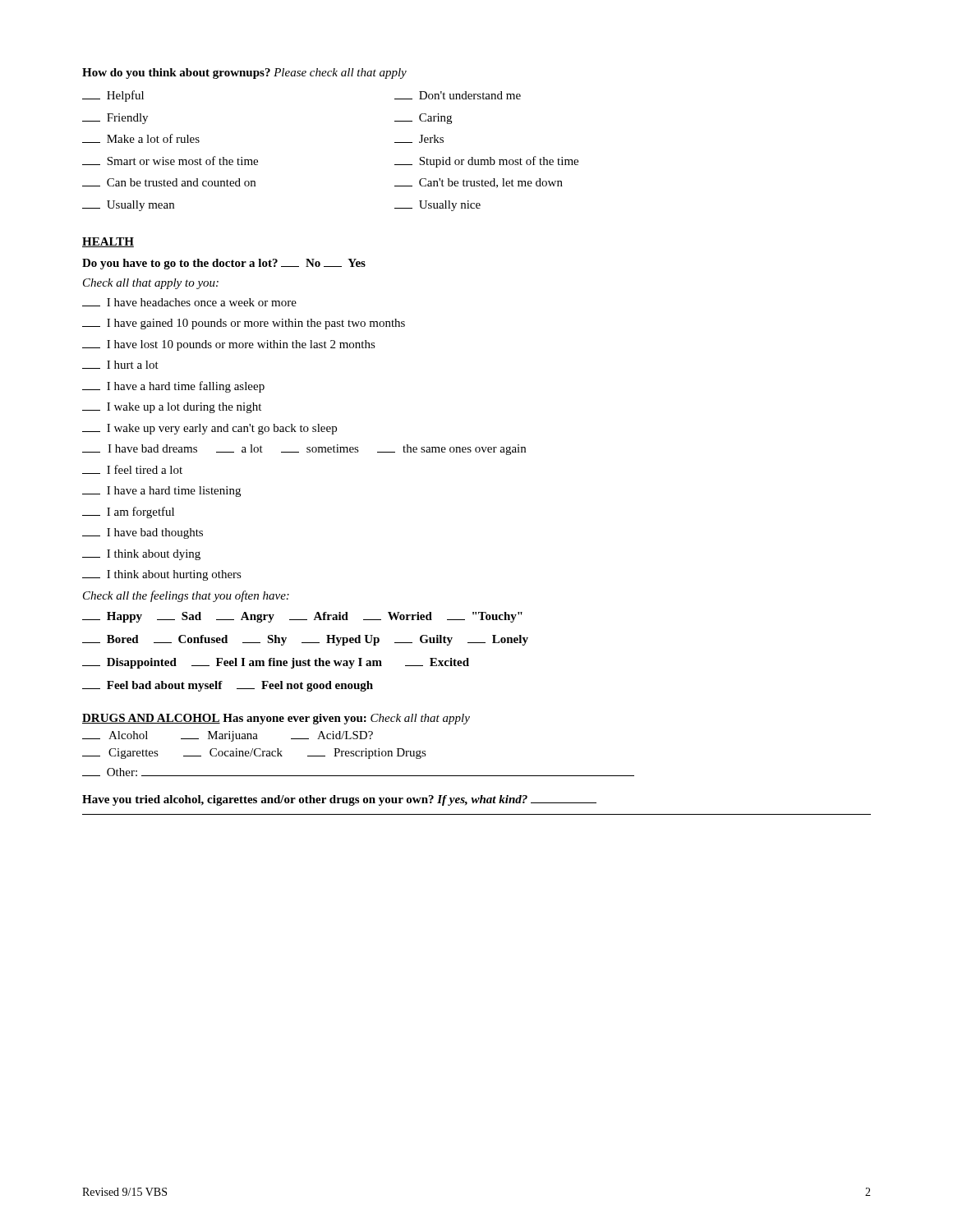Point to the element starting "Feel bad about myself Feel not"
This screenshot has width=953, height=1232.
pos(228,685)
